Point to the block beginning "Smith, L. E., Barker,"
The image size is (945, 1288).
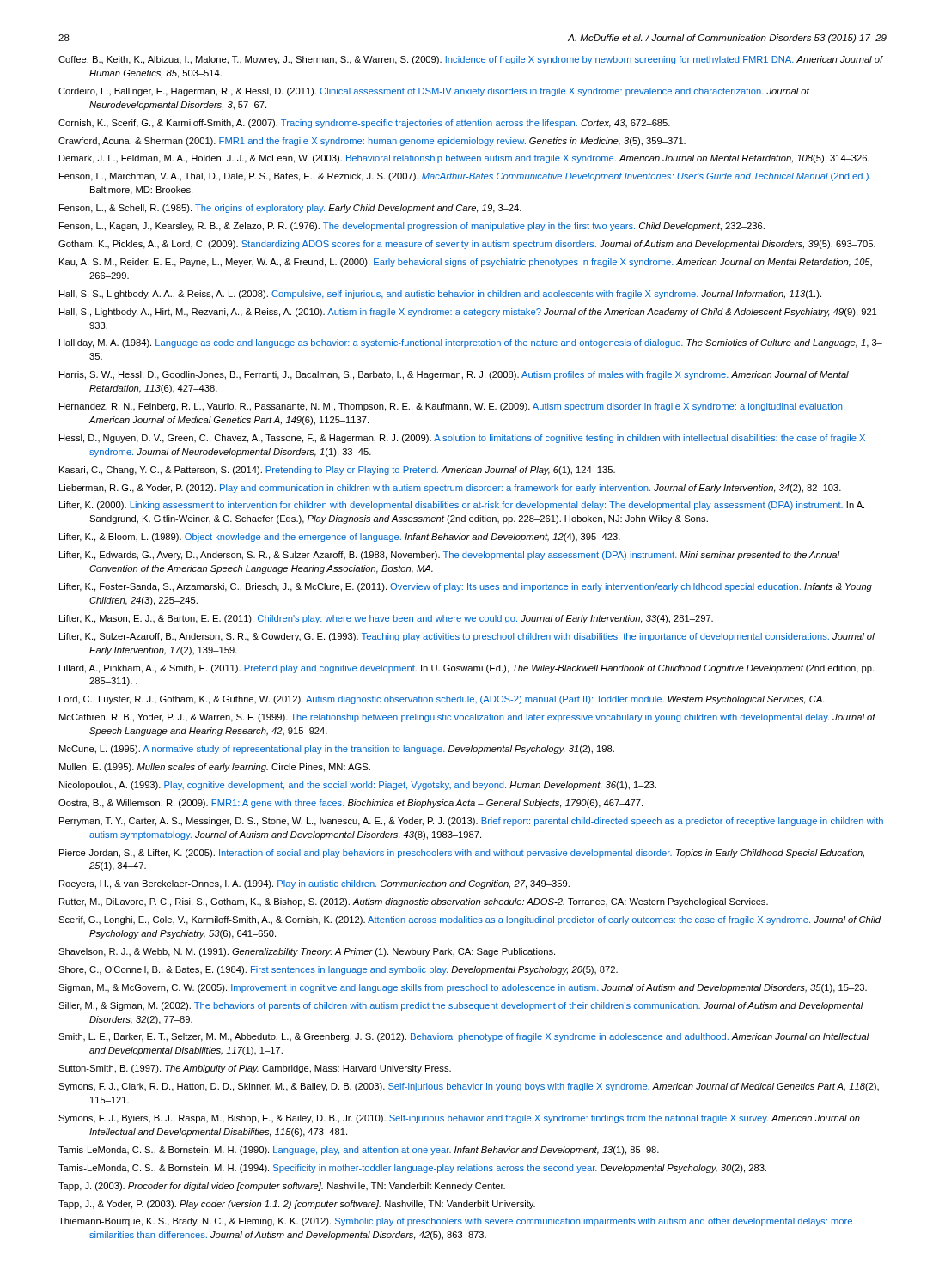click(464, 1044)
